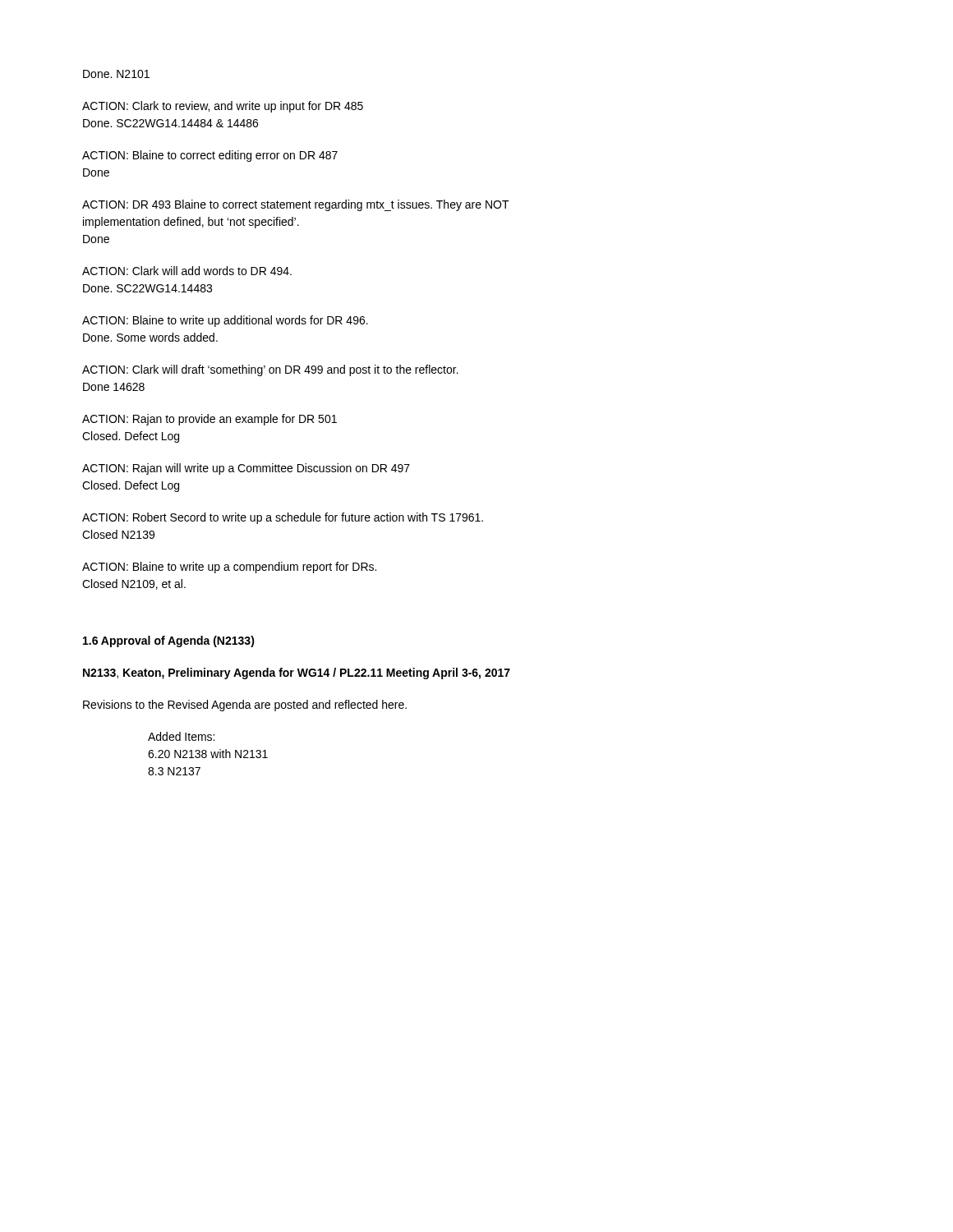Find the text block that reads "ACTION: Blaine to write up additional words for"
The width and height of the screenshot is (953, 1232).
click(x=225, y=321)
